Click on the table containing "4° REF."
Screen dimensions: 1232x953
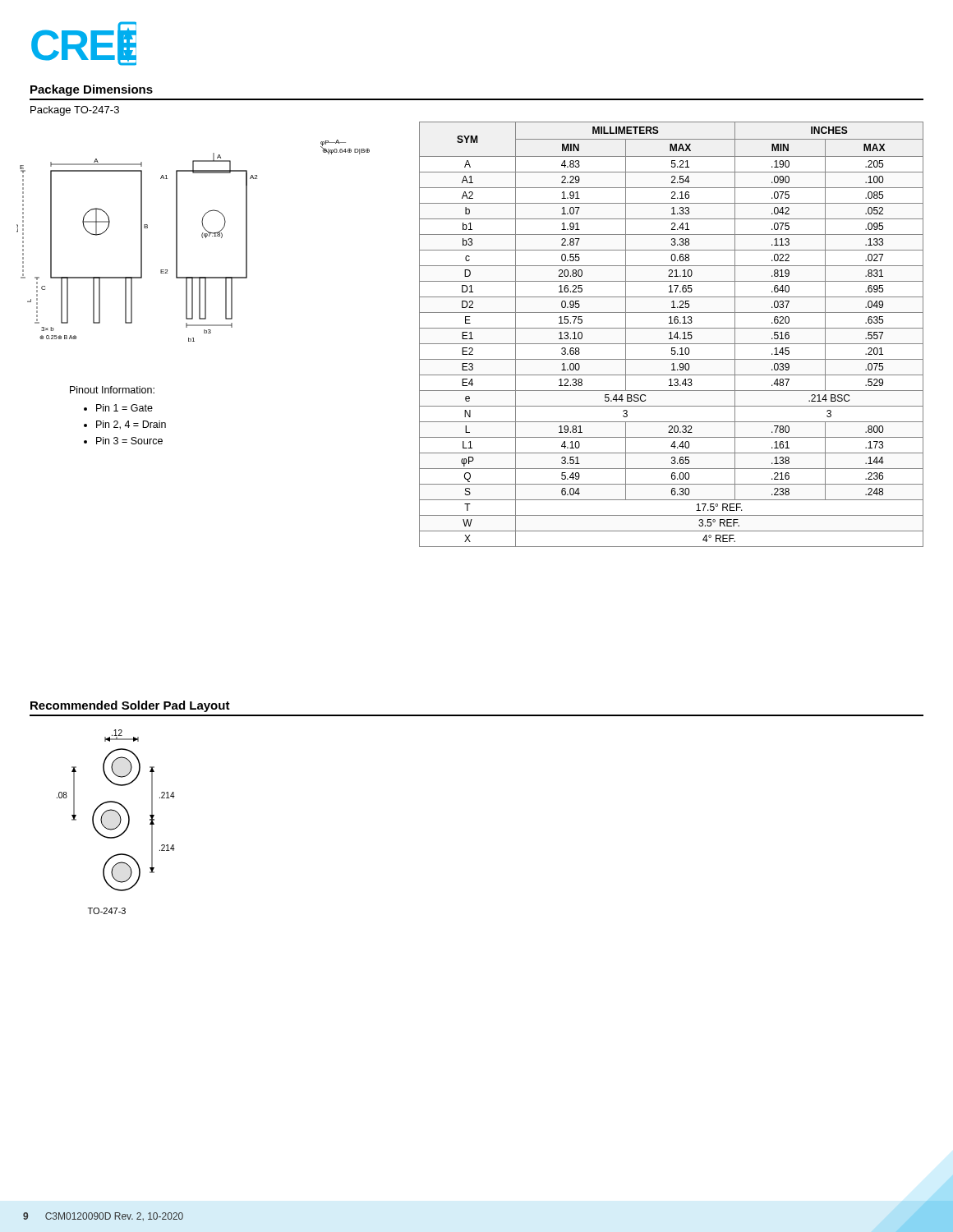(x=671, y=334)
